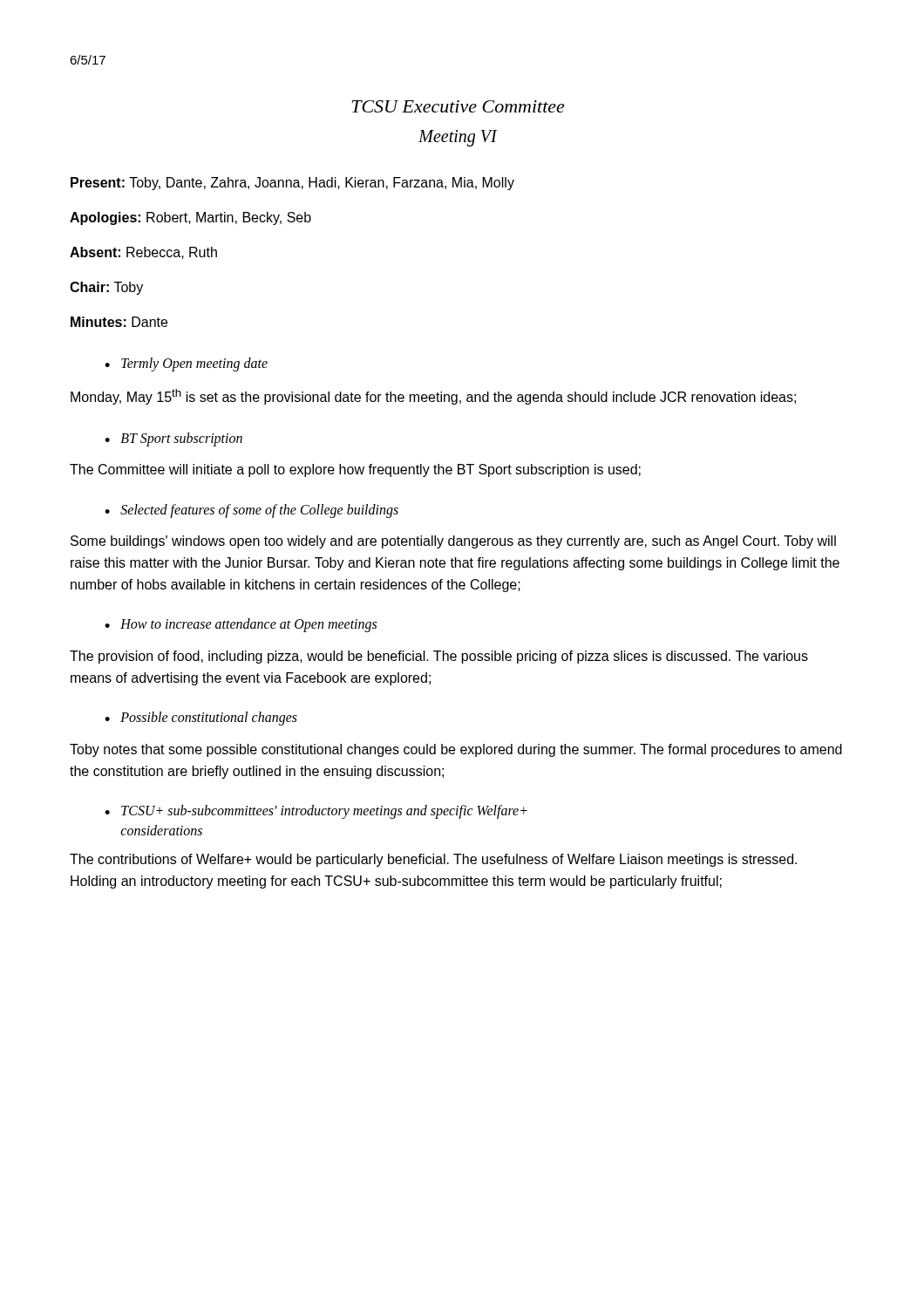This screenshot has width=924, height=1308.
Task: Locate the list item that says "• TCSU+ sub-subcommittees' introductory meetings and specific"
Action: (316, 821)
